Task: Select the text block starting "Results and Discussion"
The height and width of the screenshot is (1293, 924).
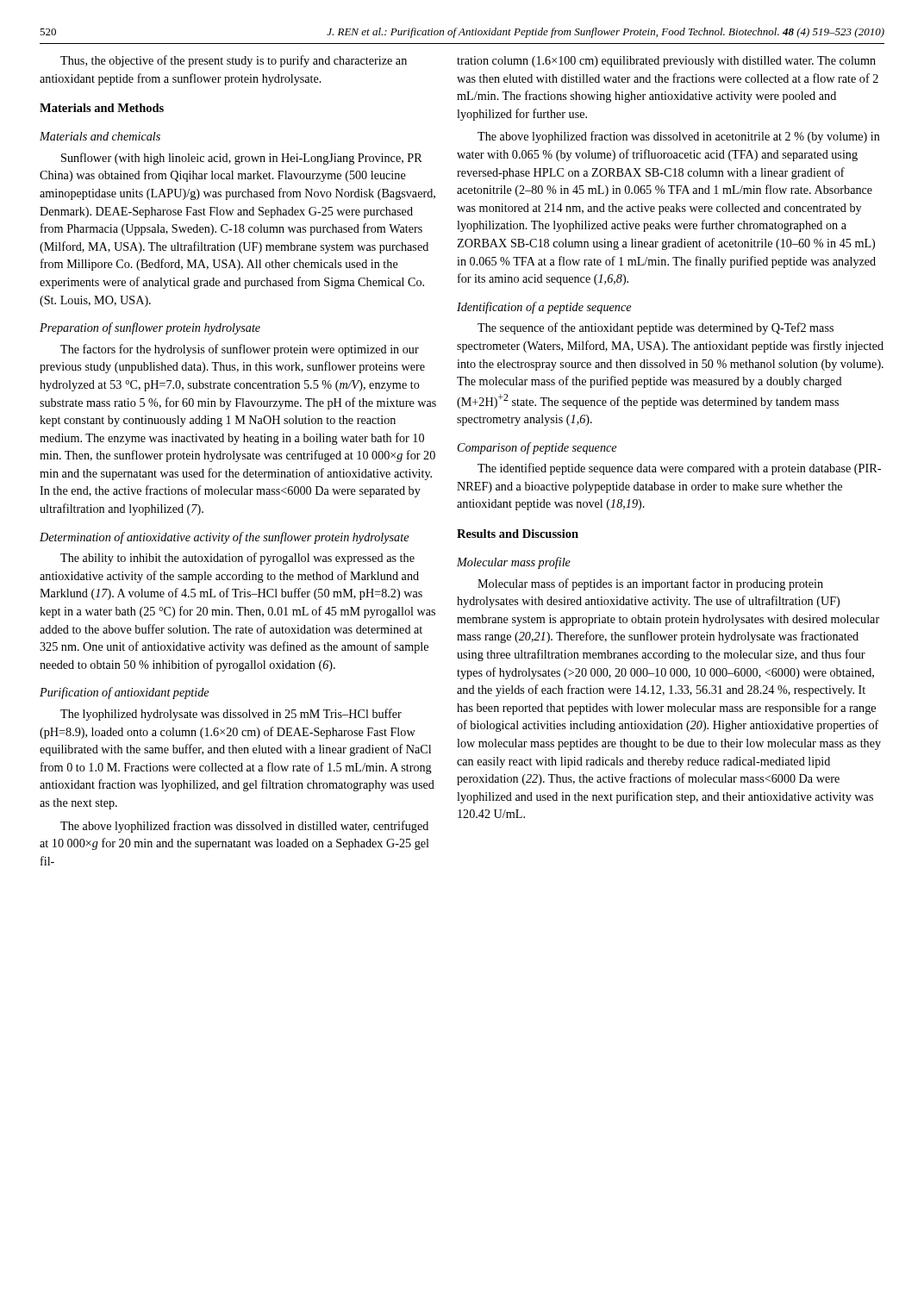Action: pyautogui.click(x=518, y=534)
